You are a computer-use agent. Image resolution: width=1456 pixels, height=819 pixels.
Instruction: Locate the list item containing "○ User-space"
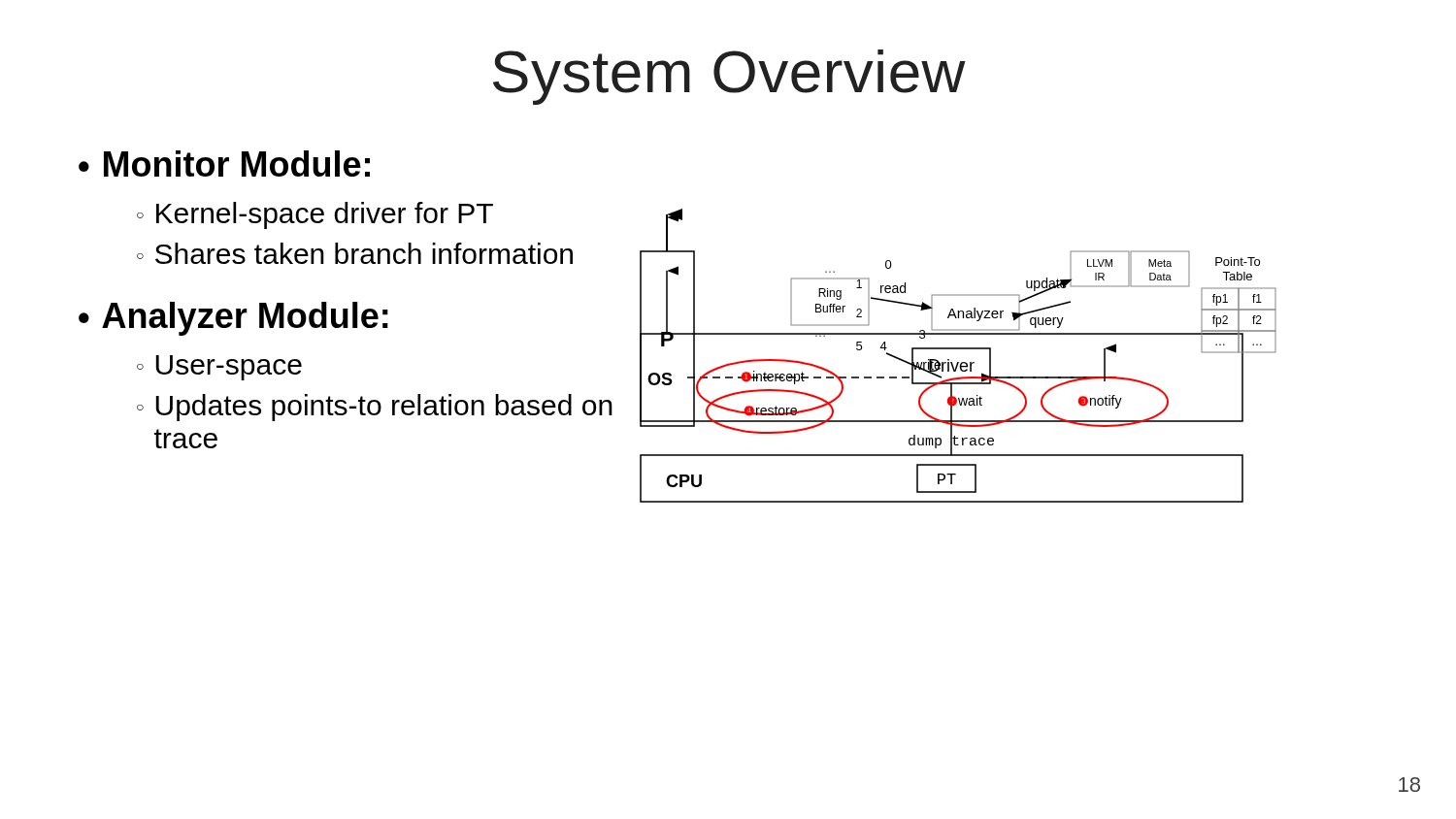tap(219, 365)
